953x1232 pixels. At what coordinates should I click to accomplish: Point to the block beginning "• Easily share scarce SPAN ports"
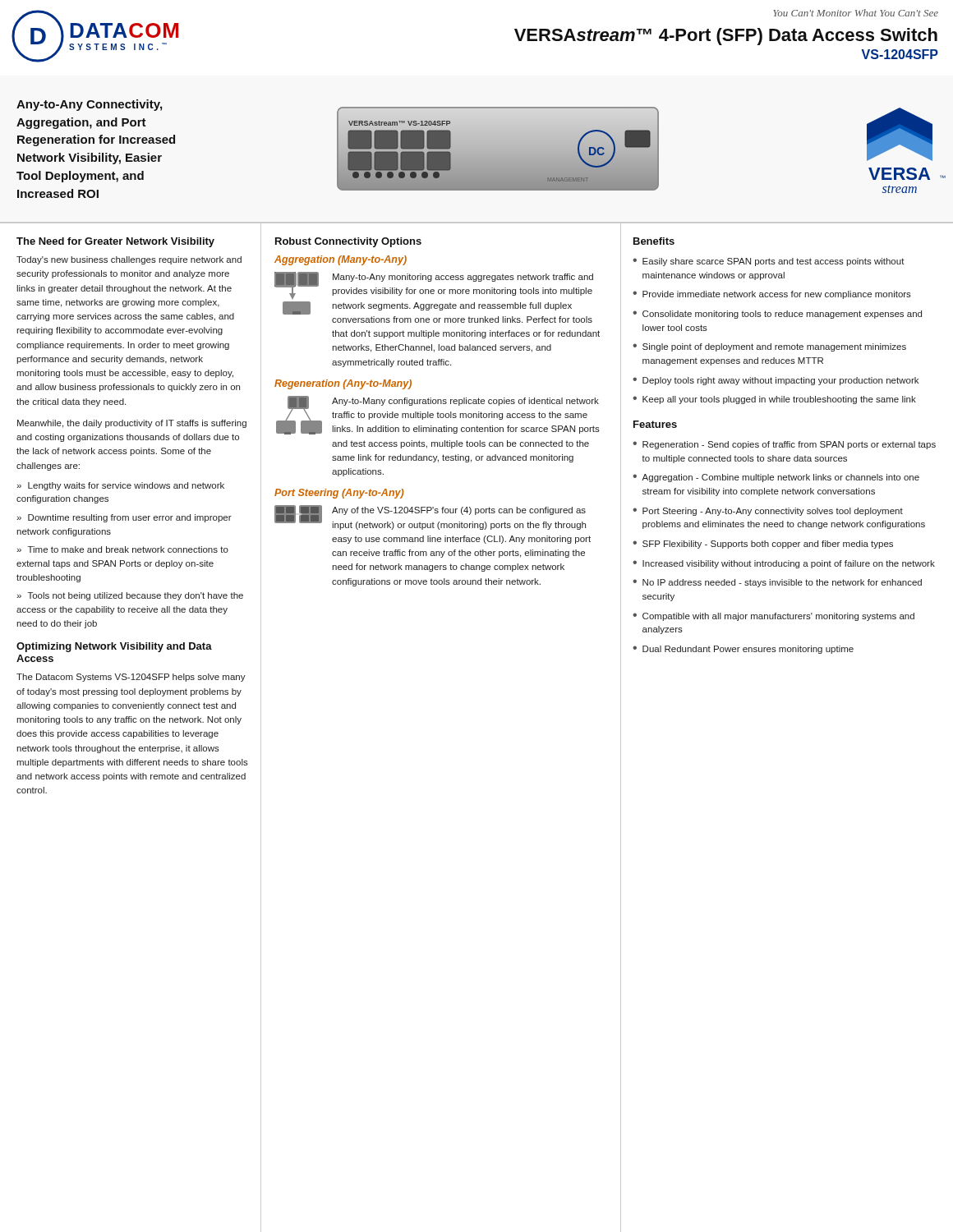pos(785,268)
